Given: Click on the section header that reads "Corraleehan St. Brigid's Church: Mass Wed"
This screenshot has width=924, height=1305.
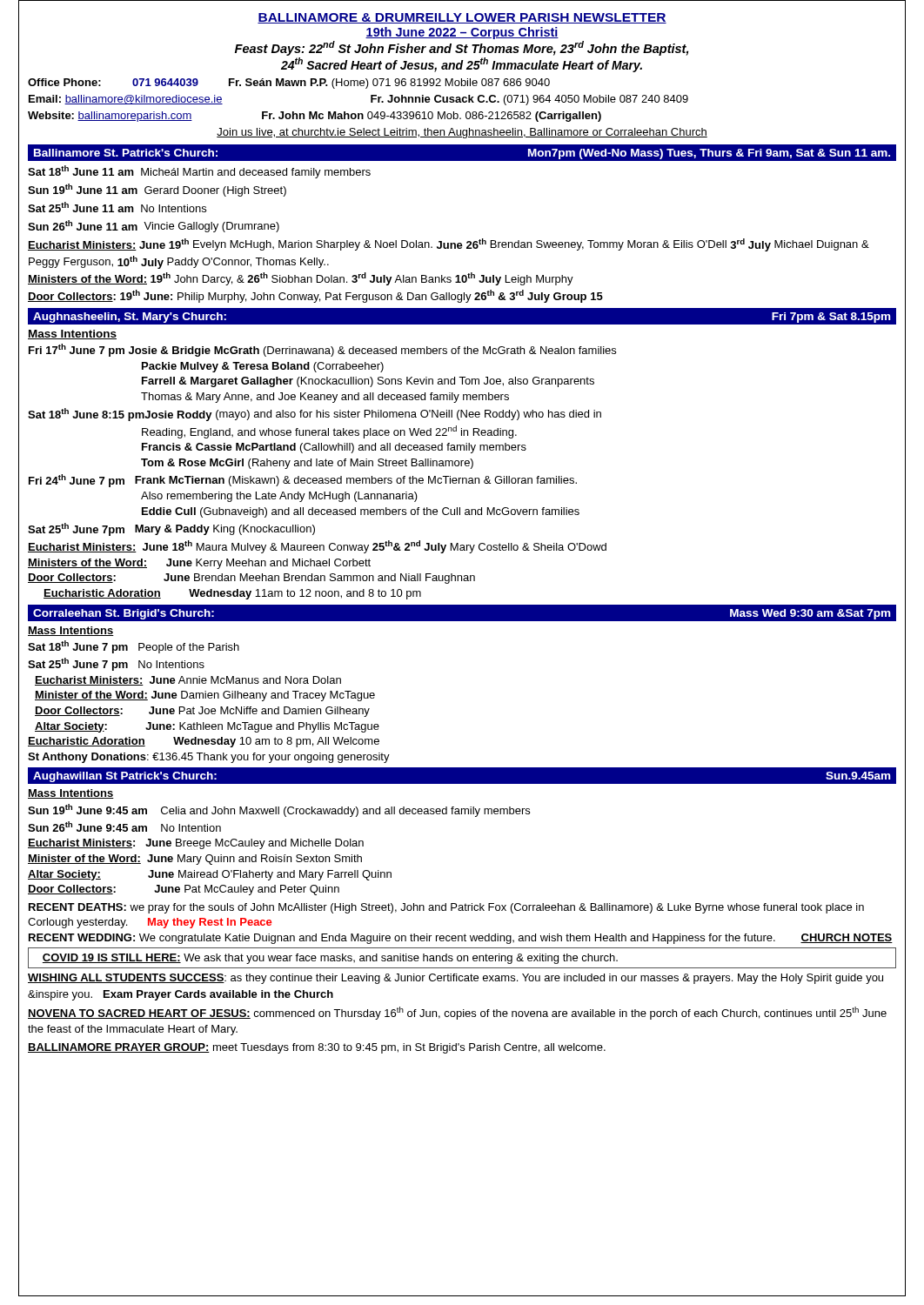Looking at the screenshot, I should 462,613.
